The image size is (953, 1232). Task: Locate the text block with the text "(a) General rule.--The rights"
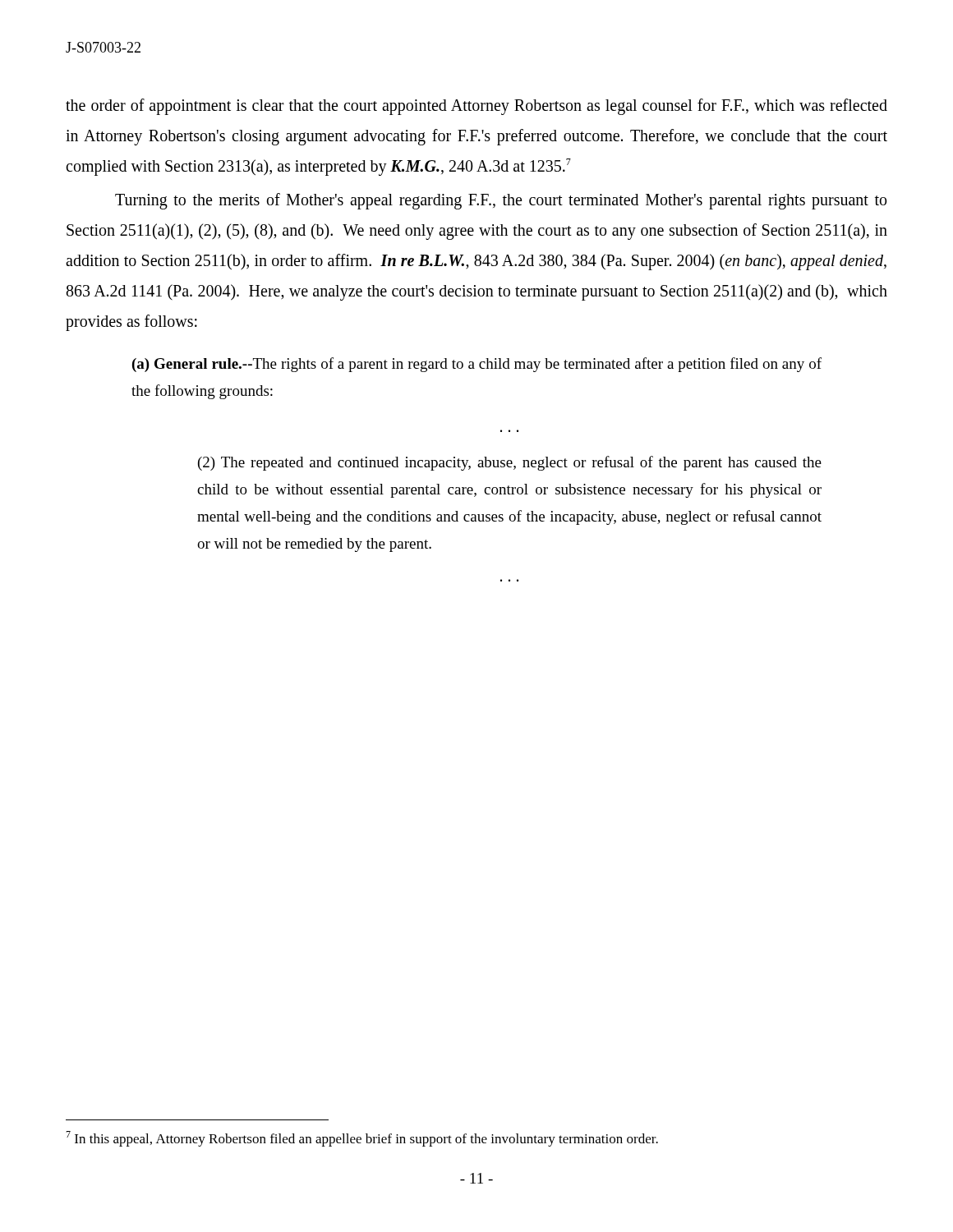[x=476, y=377]
